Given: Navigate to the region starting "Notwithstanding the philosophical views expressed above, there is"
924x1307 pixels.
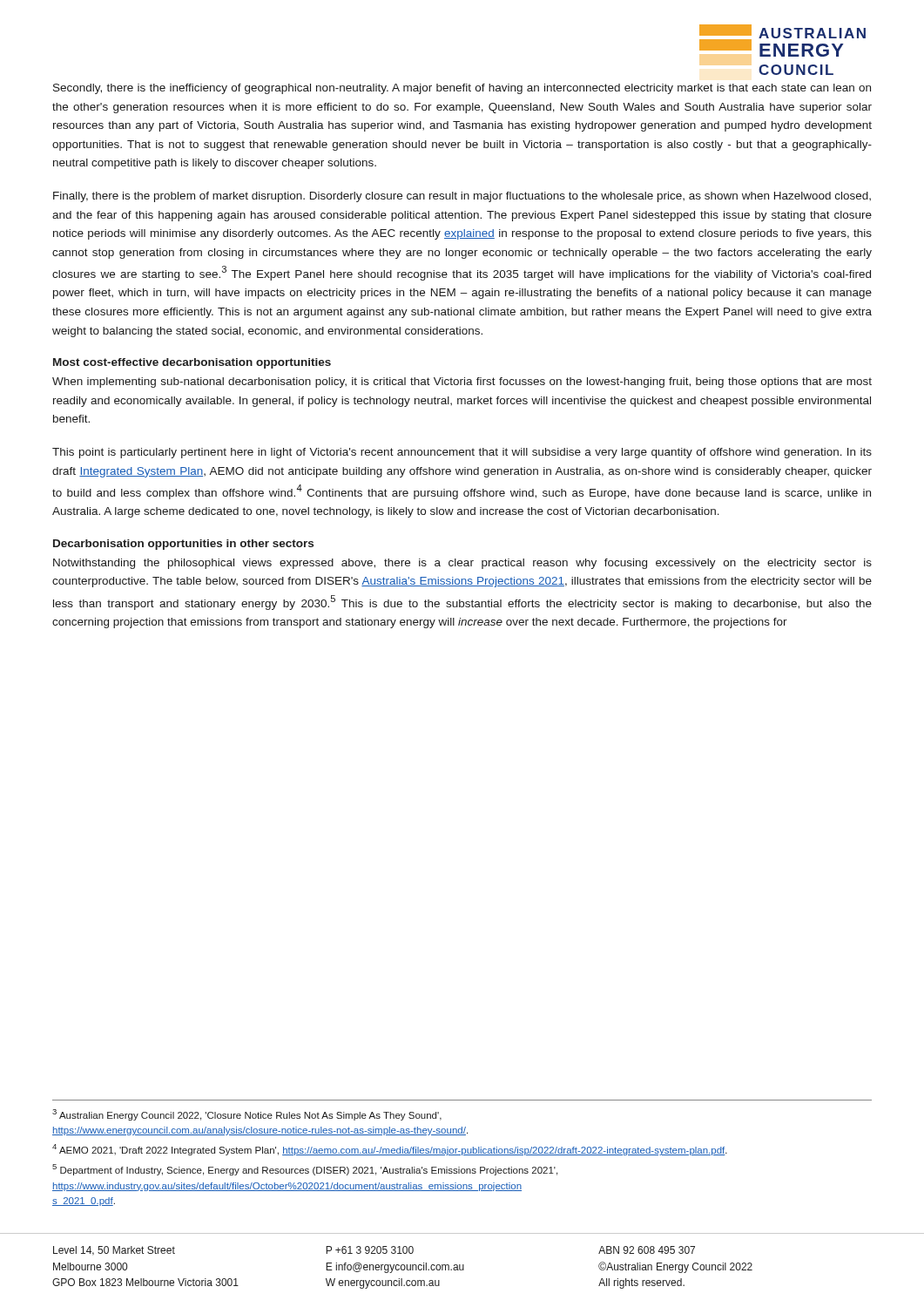Looking at the screenshot, I should tap(462, 592).
